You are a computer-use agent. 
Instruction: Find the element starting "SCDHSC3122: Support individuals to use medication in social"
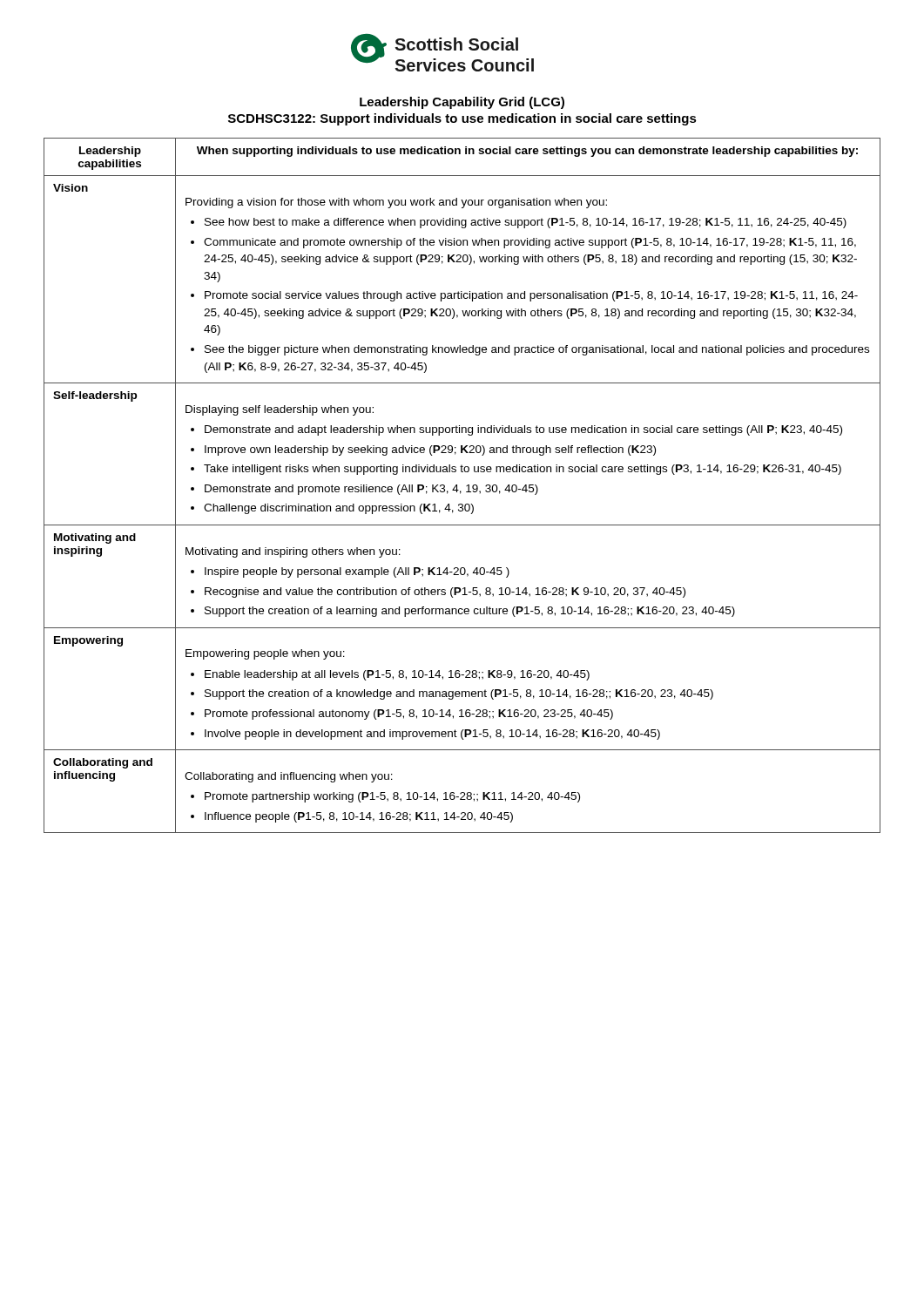pyautogui.click(x=462, y=118)
